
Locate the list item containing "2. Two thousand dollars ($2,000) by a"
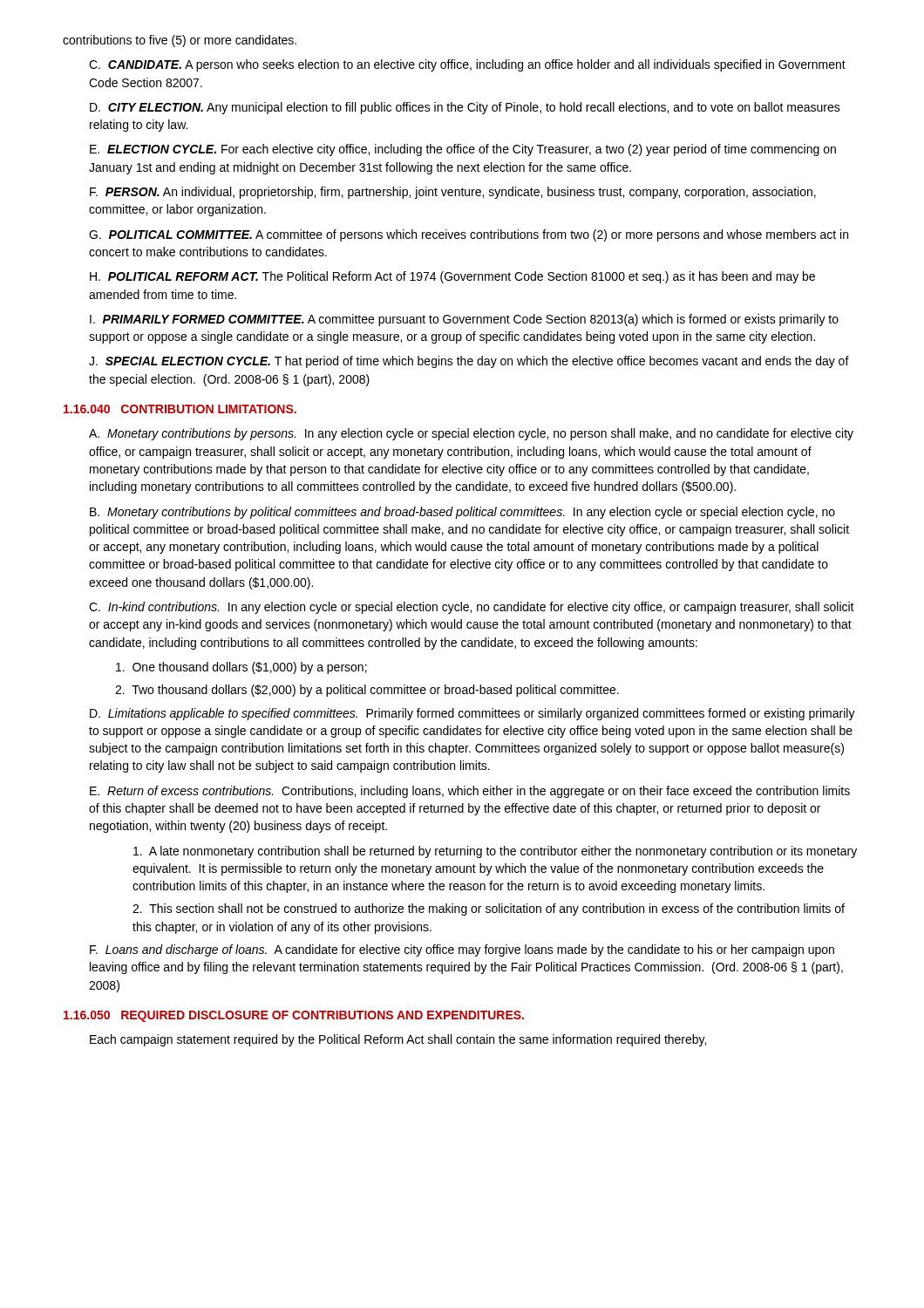(488, 690)
